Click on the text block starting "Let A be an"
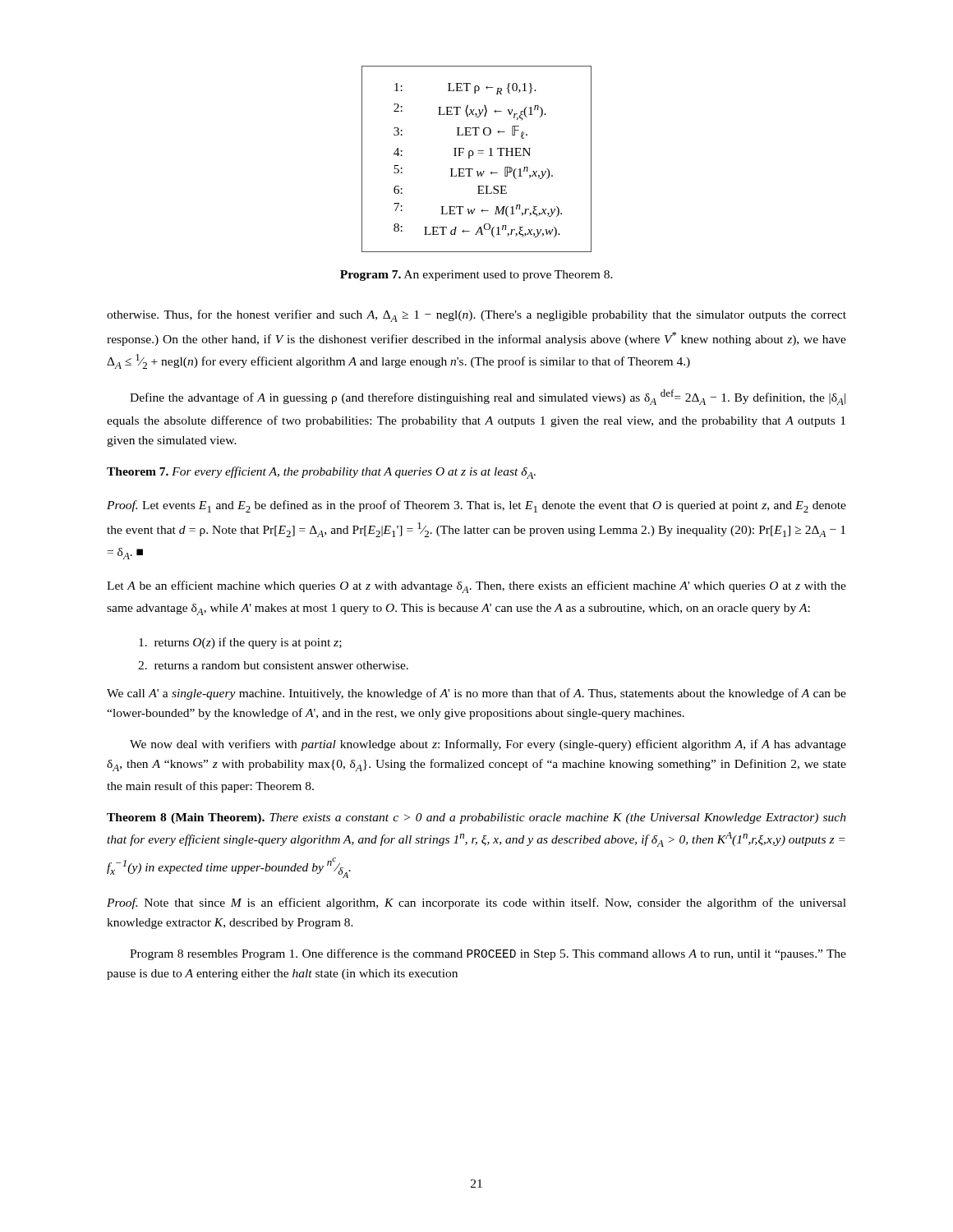 pyautogui.click(x=476, y=598)
